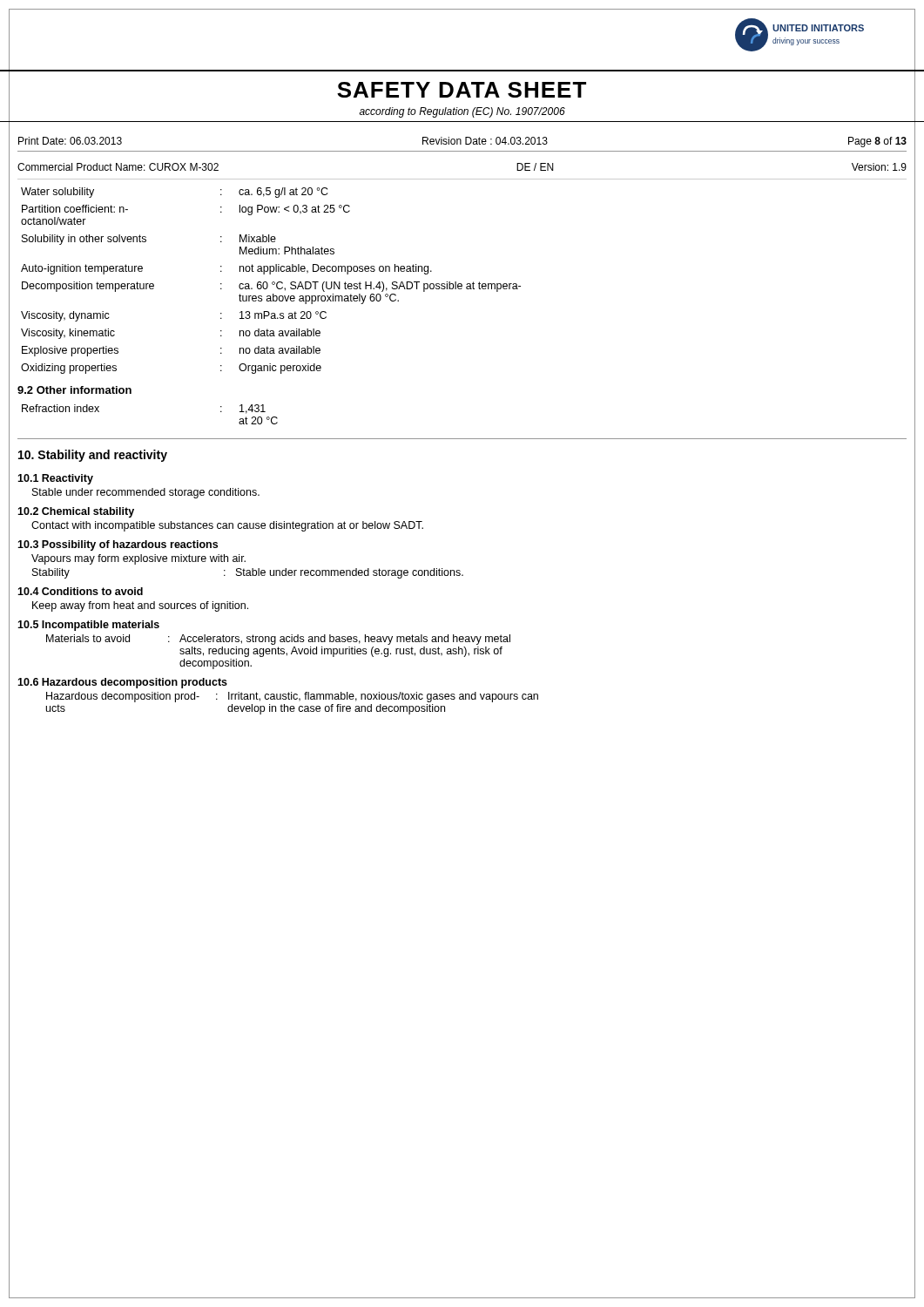Screen dimensions: 1307x924
Task: Select the table that reads "no data available"
Action: point(462,280)
